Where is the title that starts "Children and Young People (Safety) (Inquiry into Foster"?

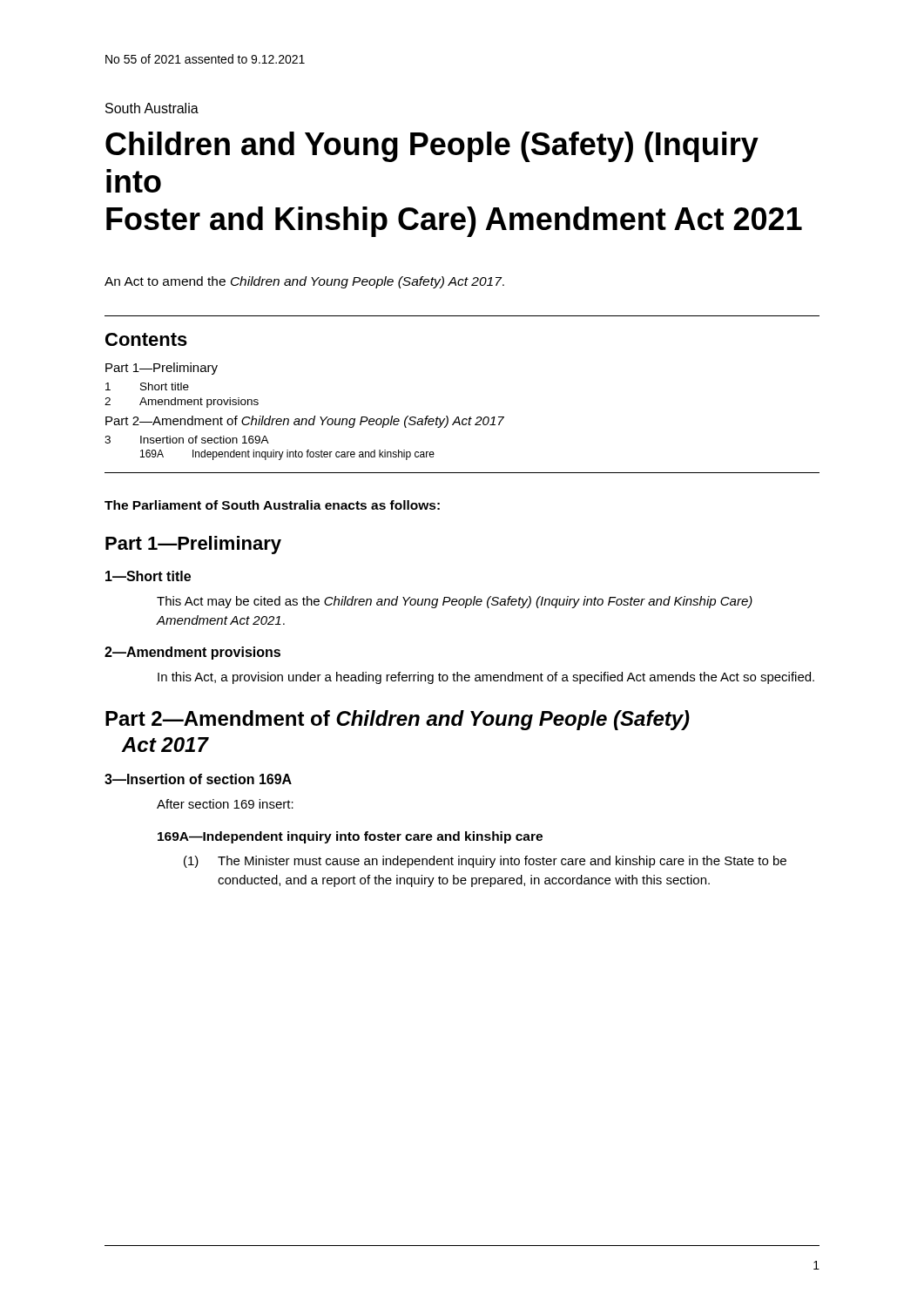pyautogui.click(x=432, y=147)
